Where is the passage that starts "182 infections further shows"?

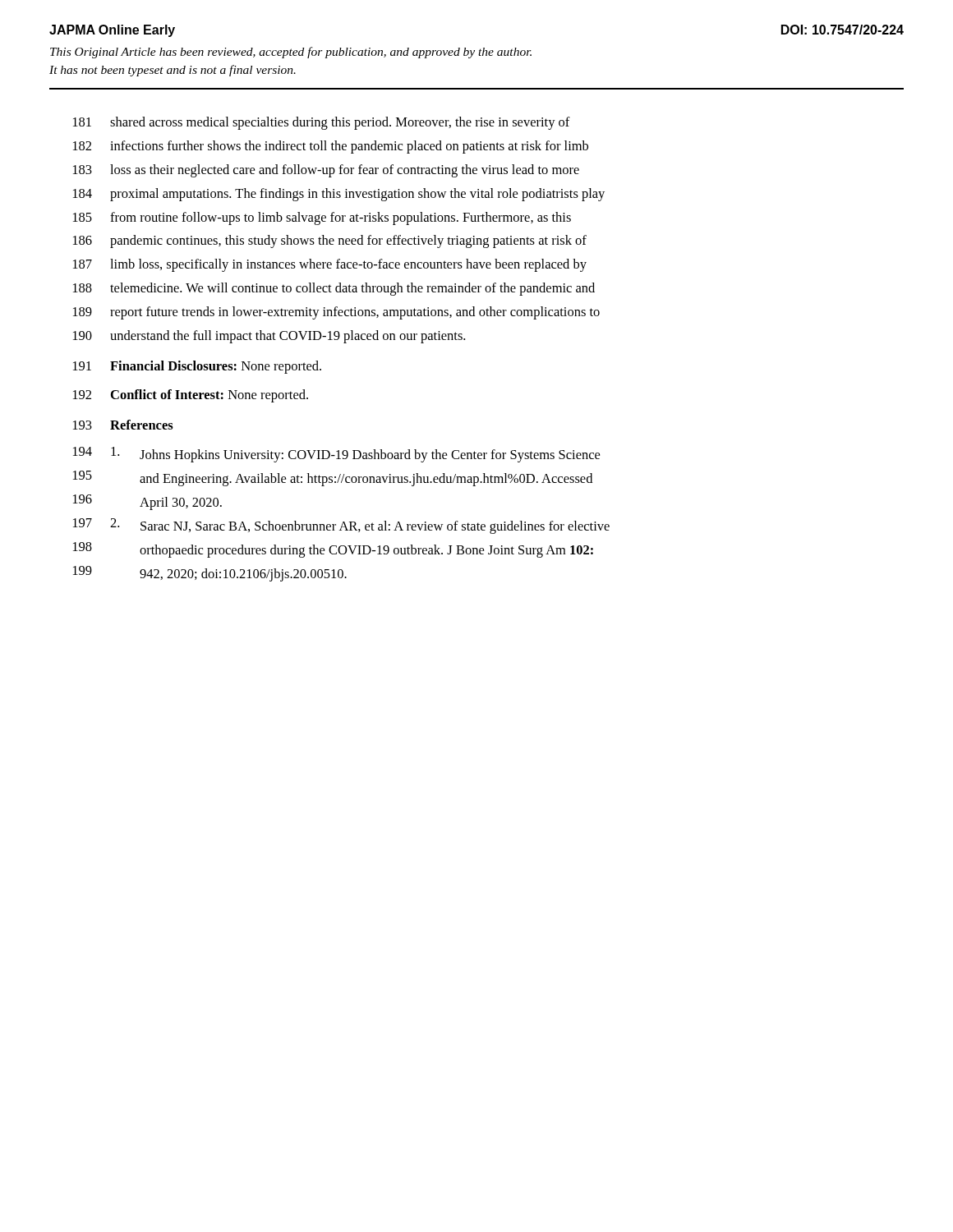coord(476,146)
